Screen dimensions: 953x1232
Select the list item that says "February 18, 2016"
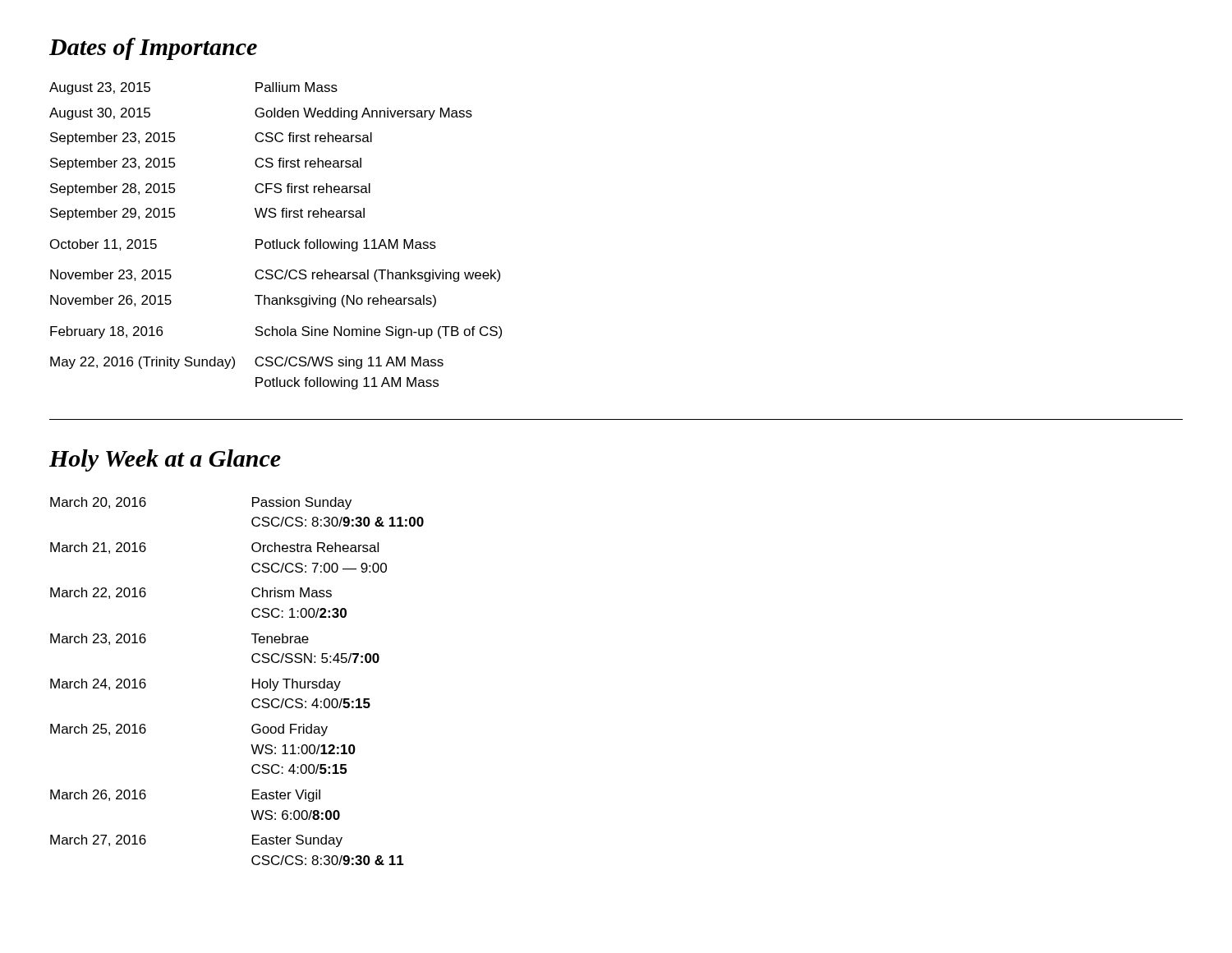pyautogui.click(x=106, y=331)
